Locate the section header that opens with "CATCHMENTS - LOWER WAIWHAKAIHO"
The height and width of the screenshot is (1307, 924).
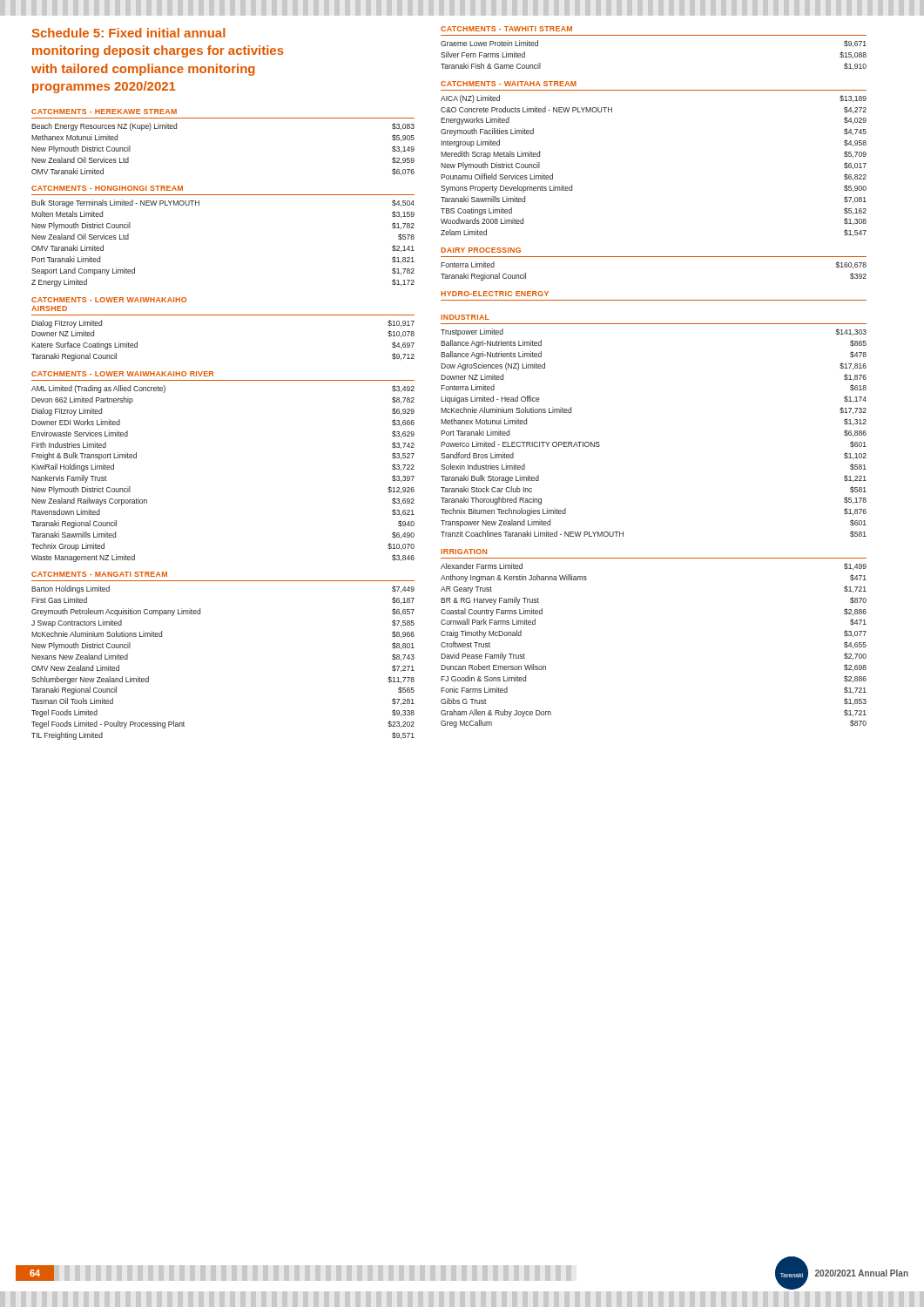[x=123, y=374]
